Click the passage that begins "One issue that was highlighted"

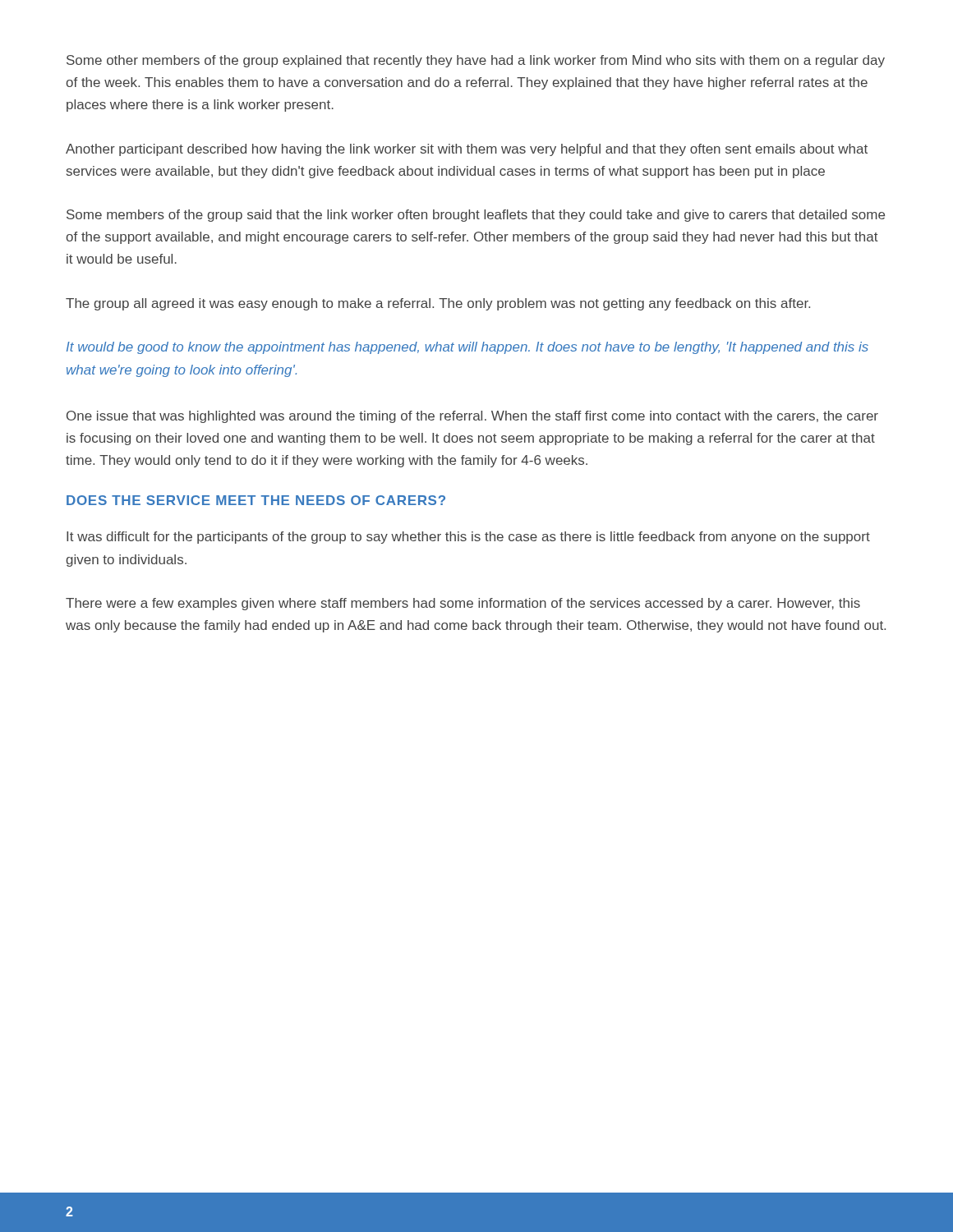coord(472,438)
